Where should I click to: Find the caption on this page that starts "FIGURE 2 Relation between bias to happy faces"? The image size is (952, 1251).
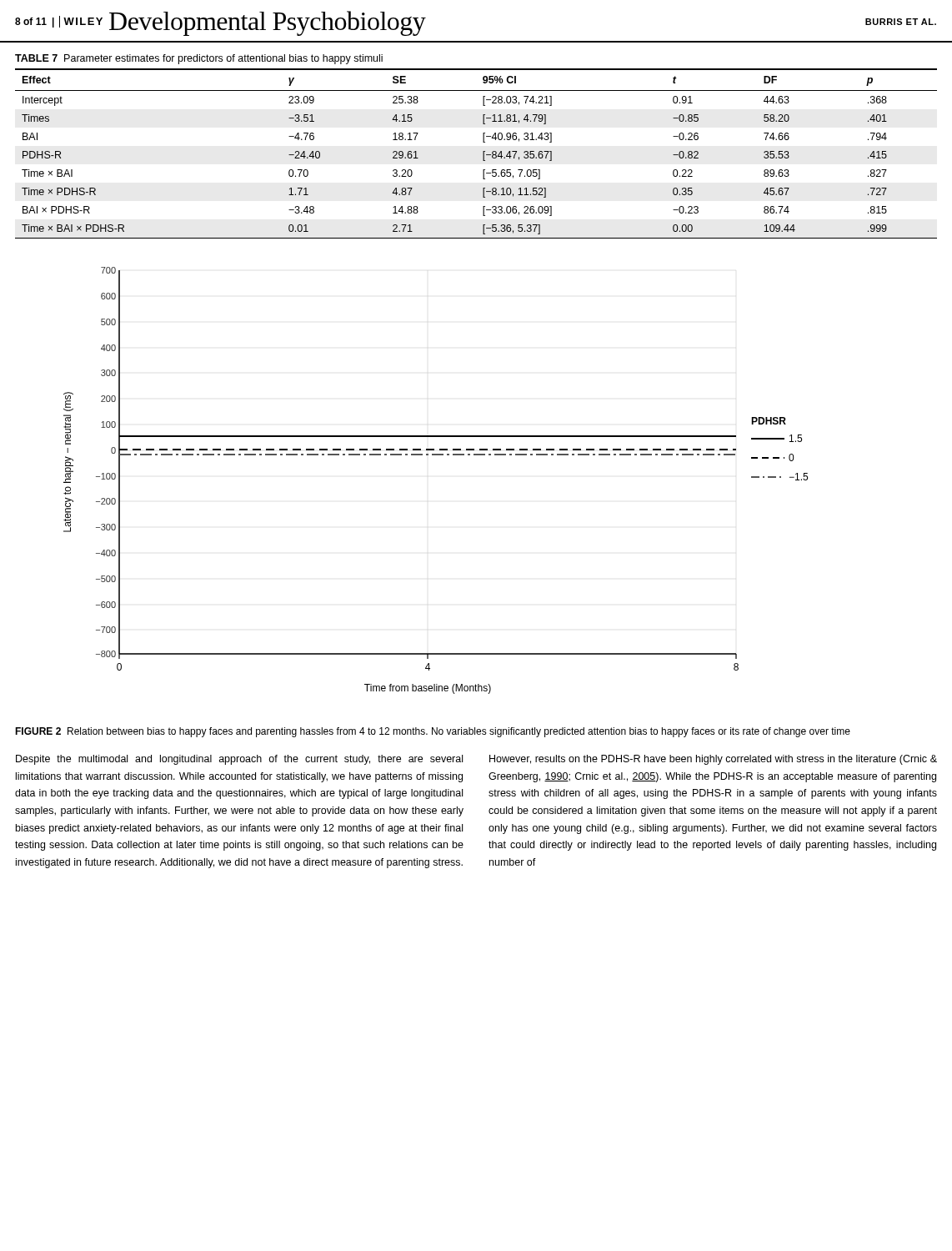[x=433, y=731]
